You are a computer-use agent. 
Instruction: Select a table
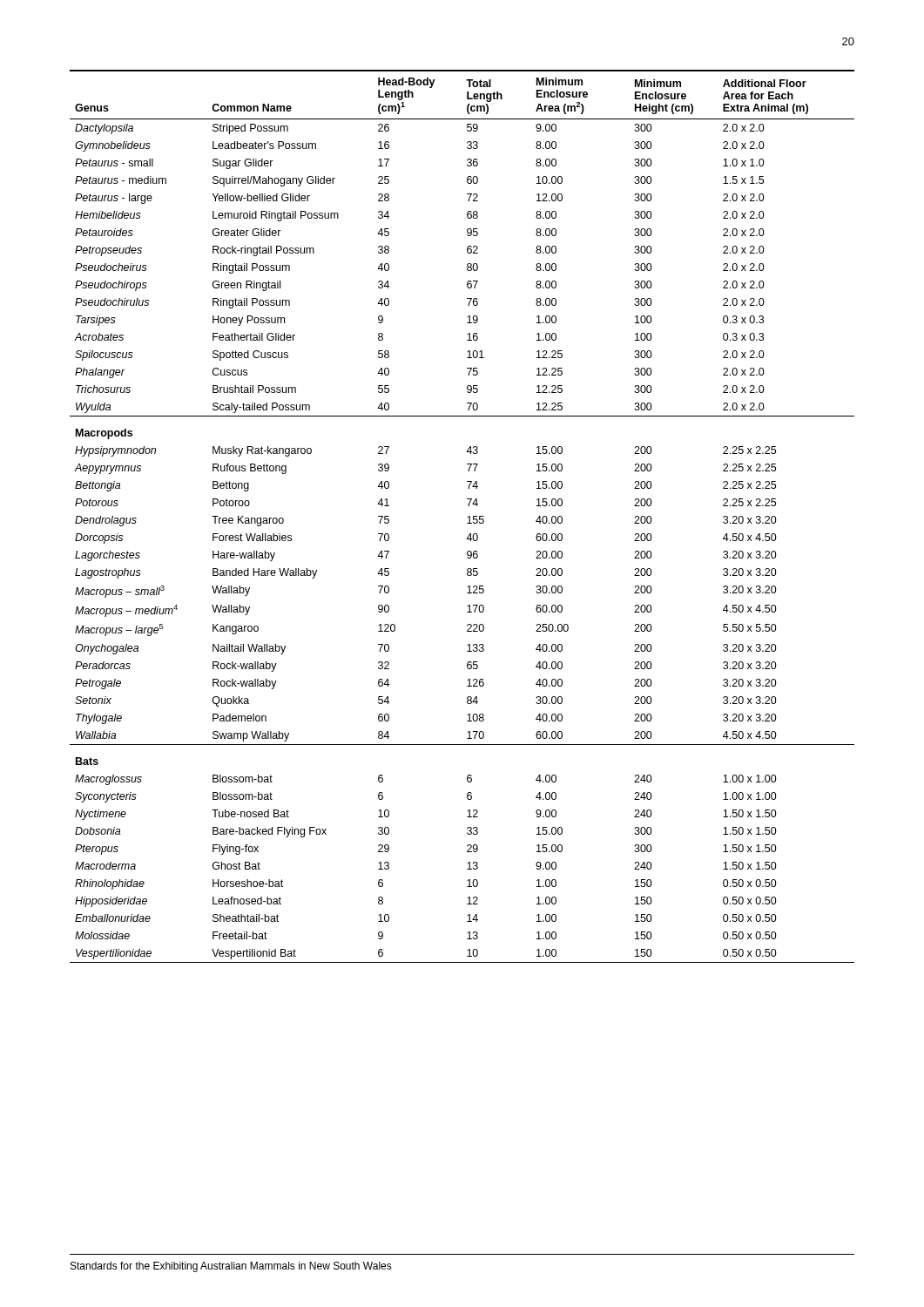pyautogui.click(x=462, y=516)
